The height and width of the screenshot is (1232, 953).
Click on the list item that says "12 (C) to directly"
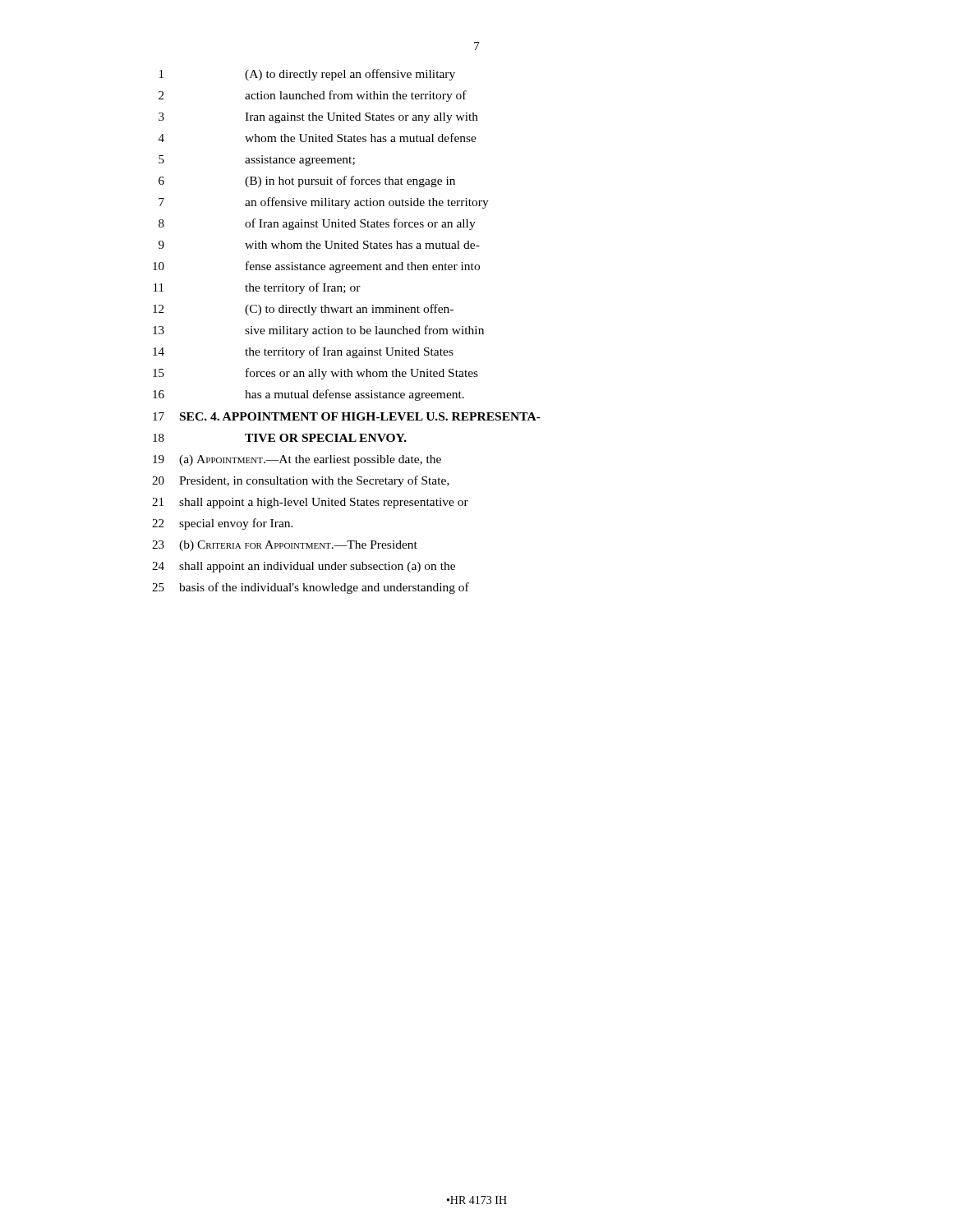[x=303, y=310]
